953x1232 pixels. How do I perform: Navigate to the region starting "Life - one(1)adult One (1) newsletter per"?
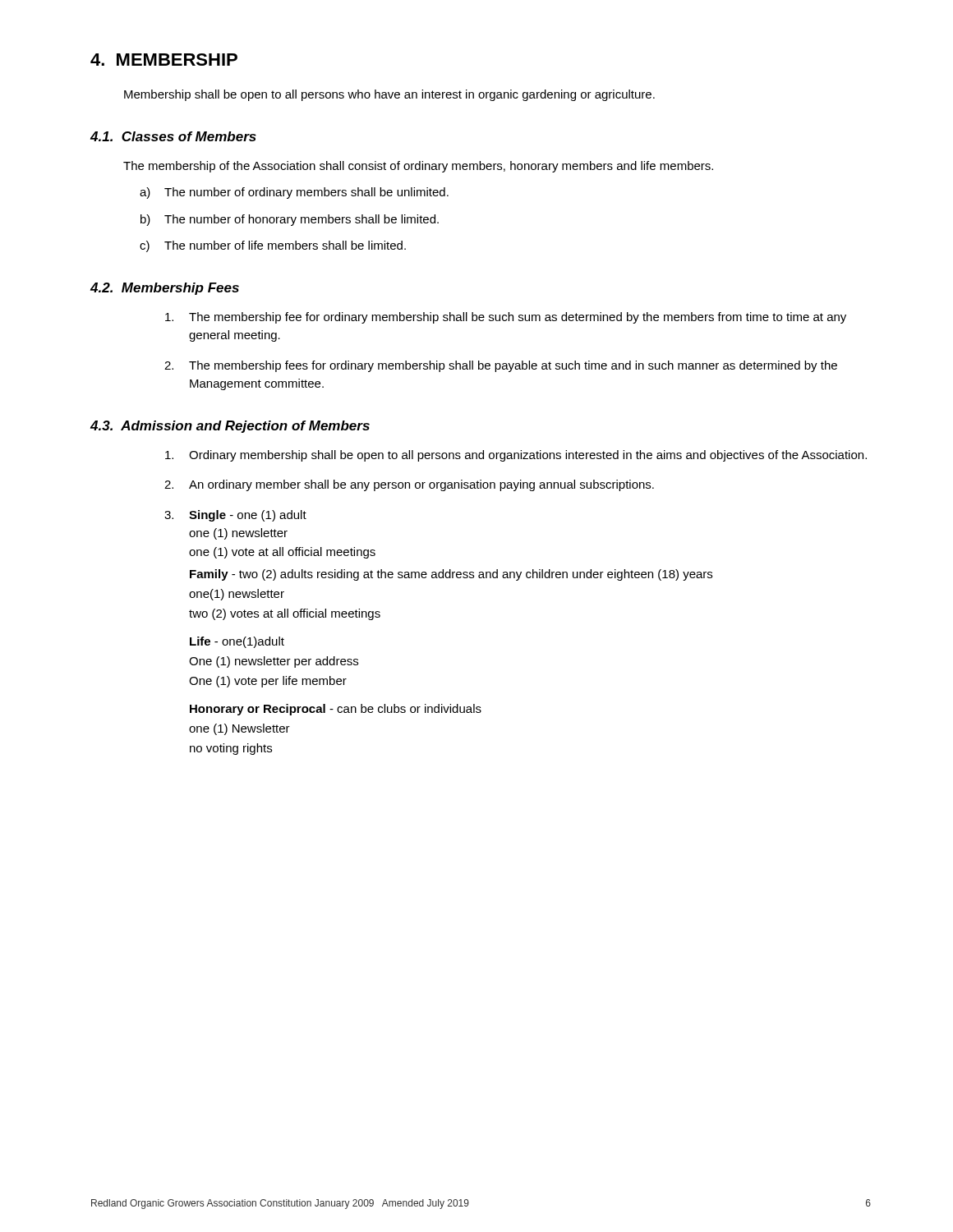(274, 661)
